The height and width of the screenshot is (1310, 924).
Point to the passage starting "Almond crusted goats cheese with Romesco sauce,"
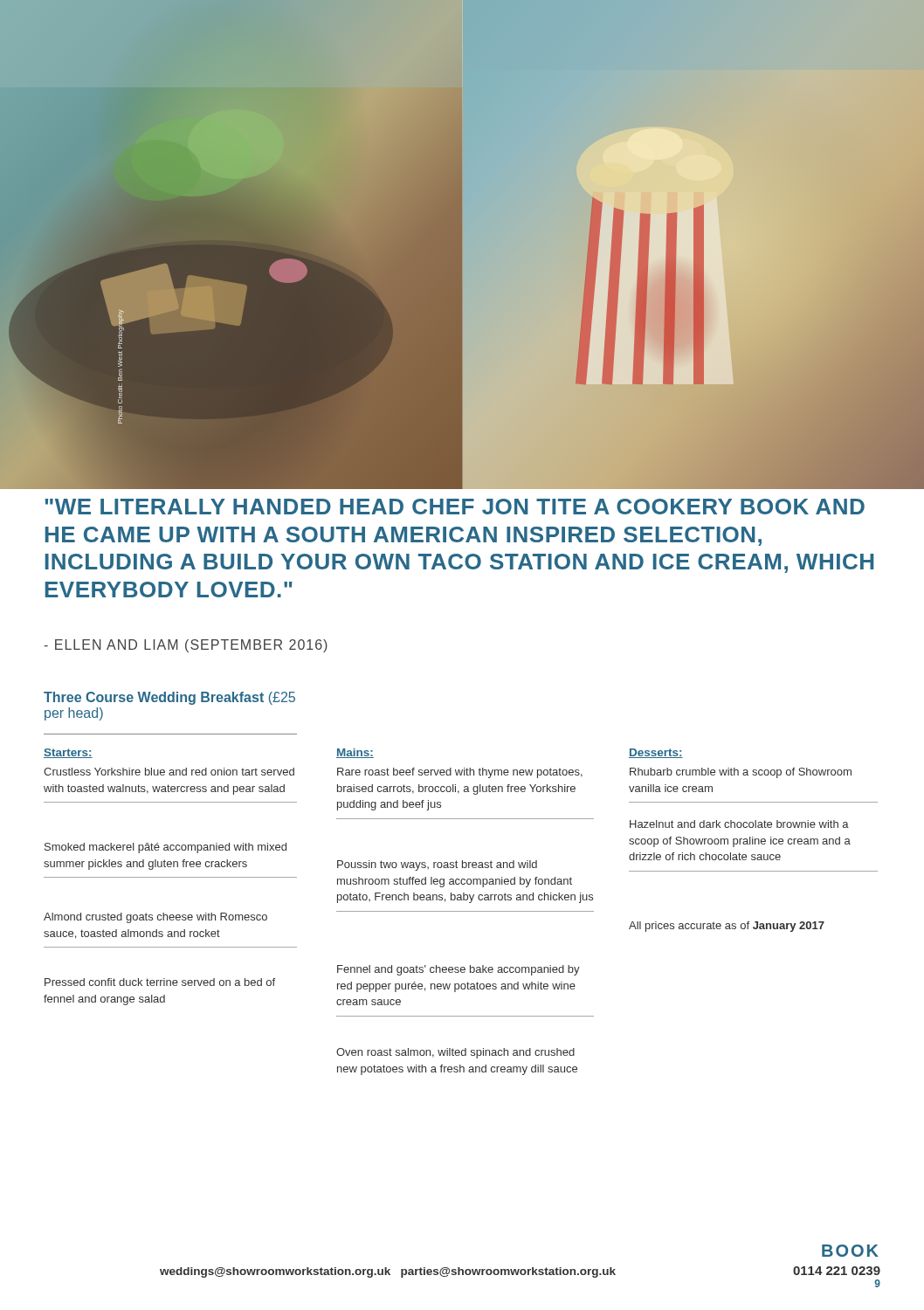click(156, 925)
